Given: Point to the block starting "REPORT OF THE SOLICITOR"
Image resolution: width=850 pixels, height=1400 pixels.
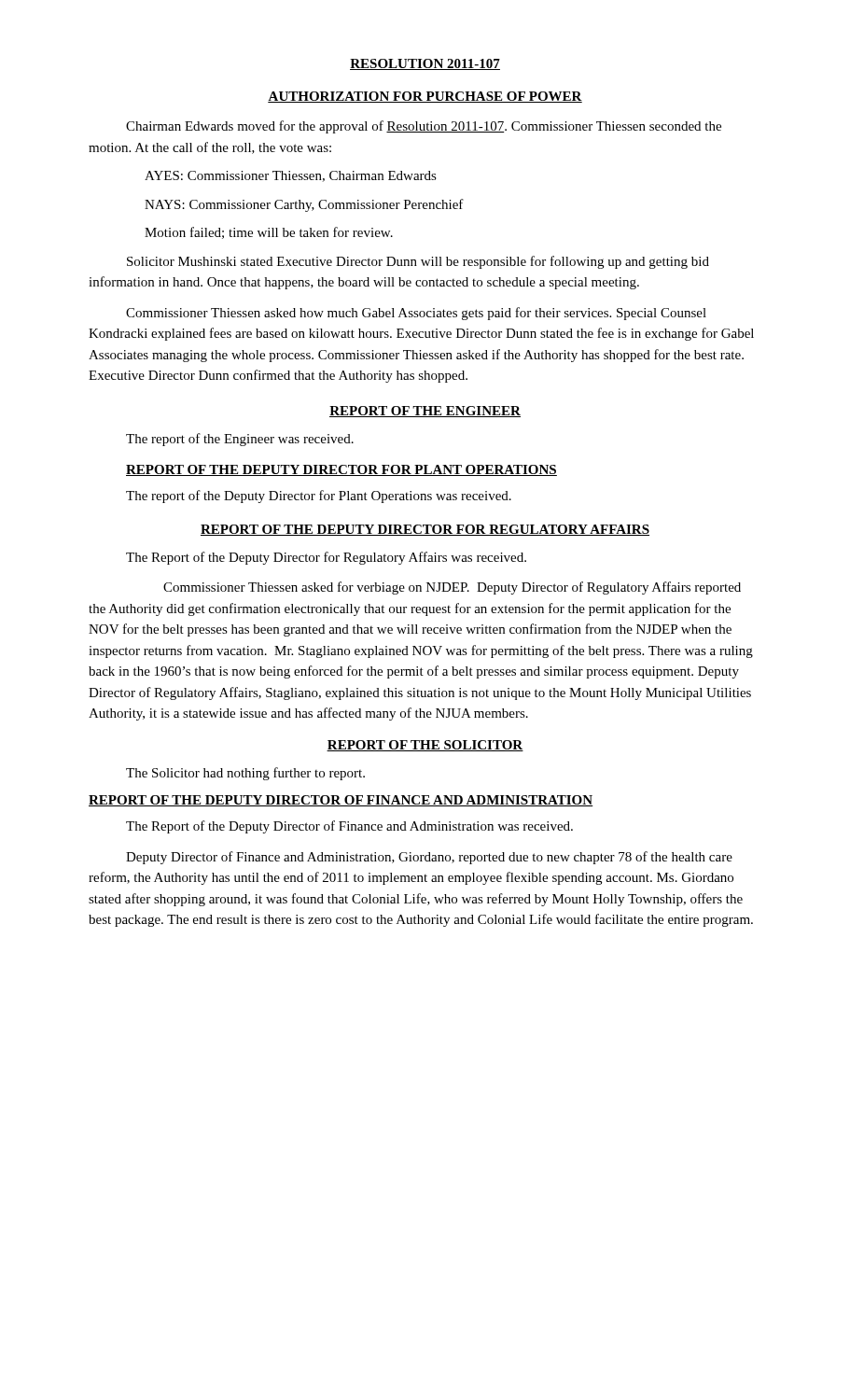Looking at the screenshot, I should click(425, 744).
